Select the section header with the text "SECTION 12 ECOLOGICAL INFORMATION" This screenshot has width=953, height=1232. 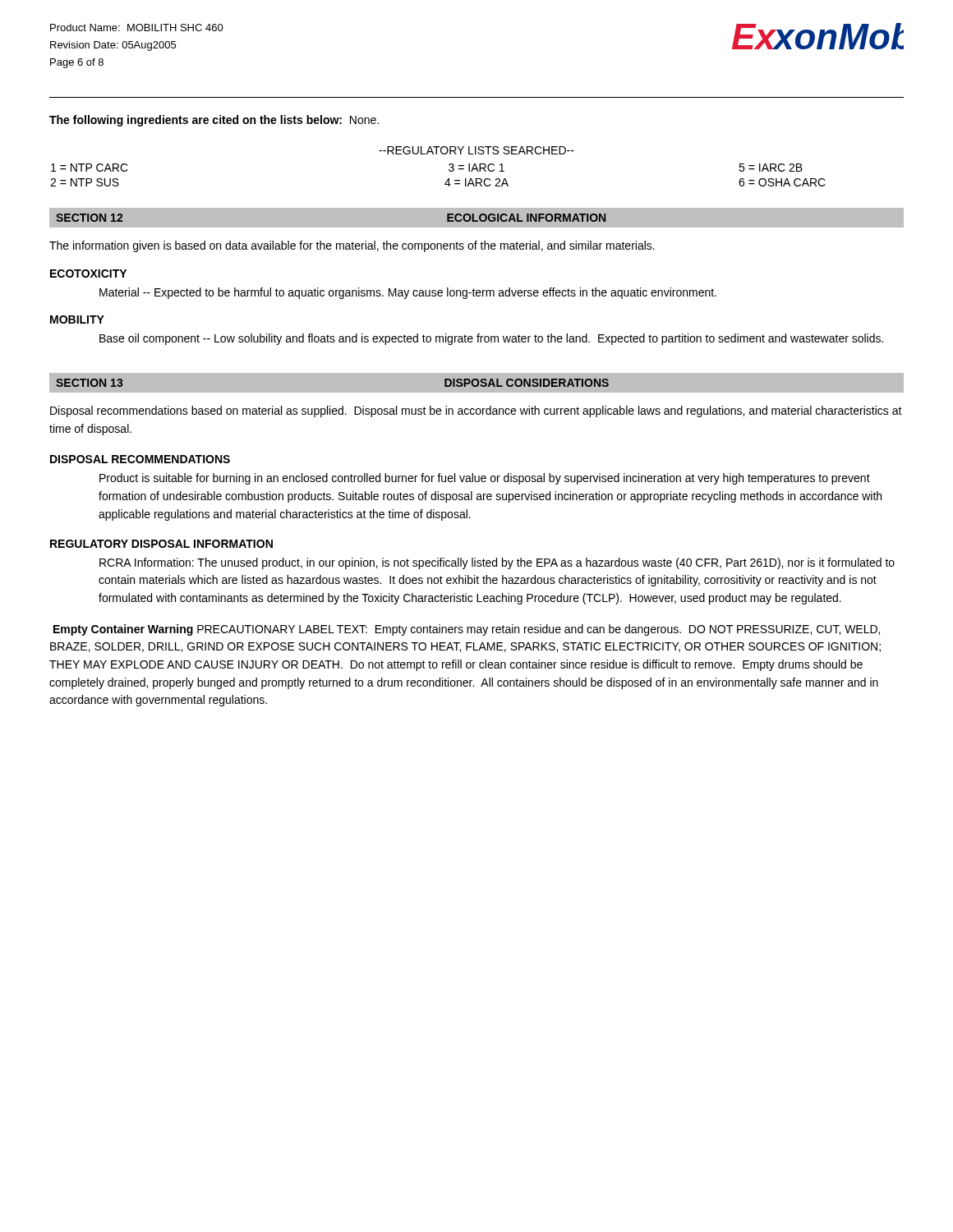click(476, 218)
